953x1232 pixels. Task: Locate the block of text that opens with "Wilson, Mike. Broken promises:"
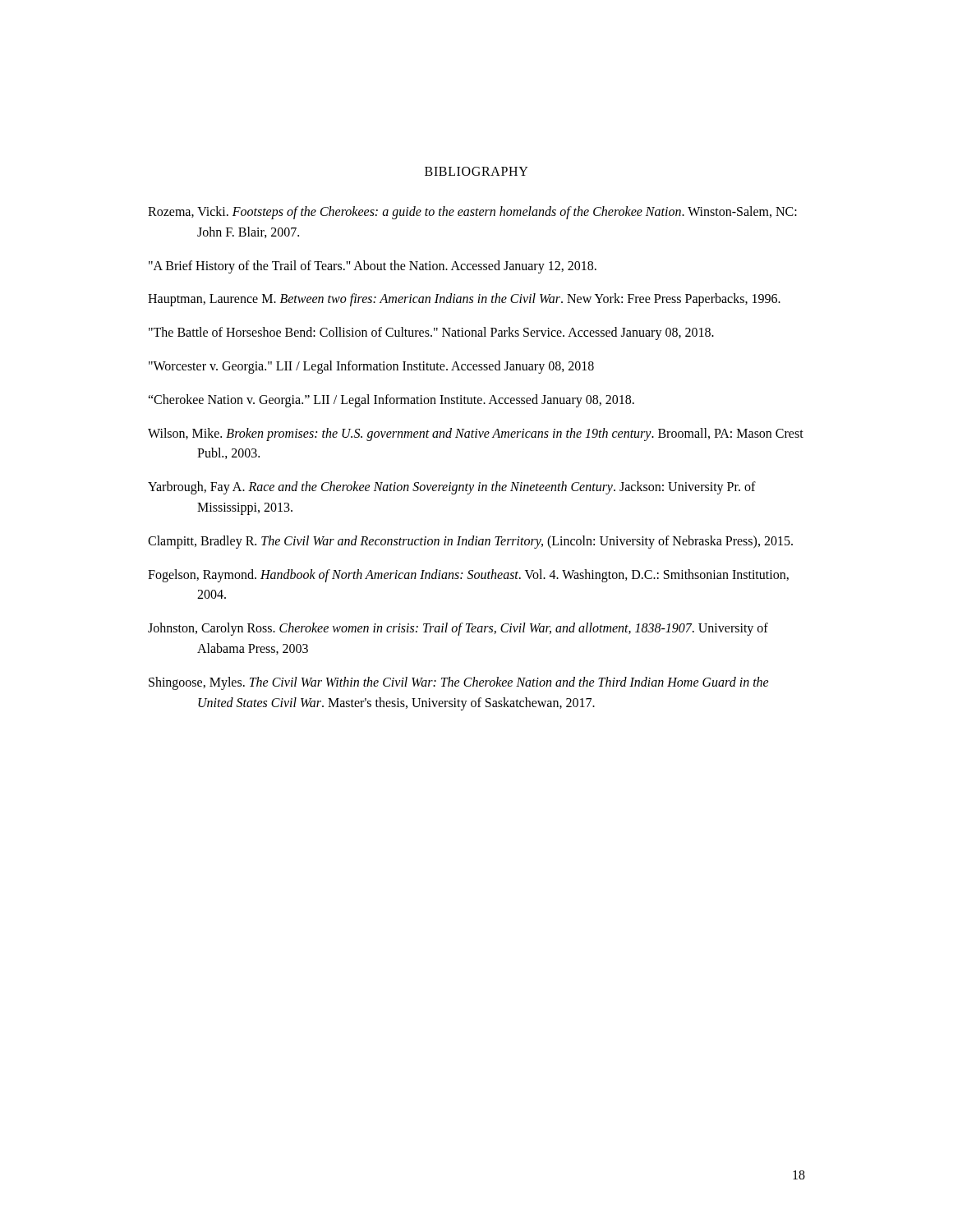click(476, 443)
